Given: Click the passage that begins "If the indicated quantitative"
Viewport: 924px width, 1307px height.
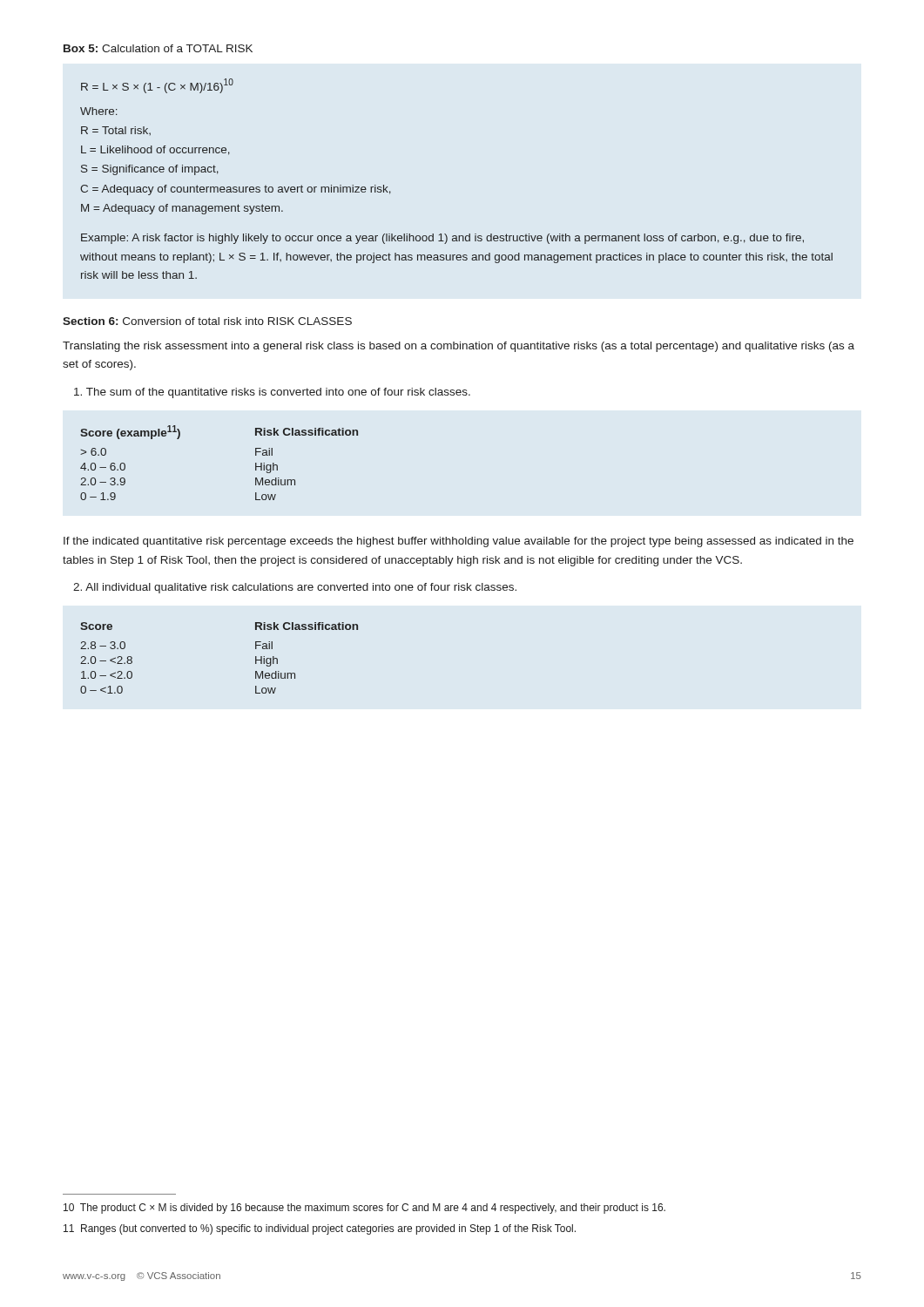Looking at the screenshot, I should click(x=458, y=550).
